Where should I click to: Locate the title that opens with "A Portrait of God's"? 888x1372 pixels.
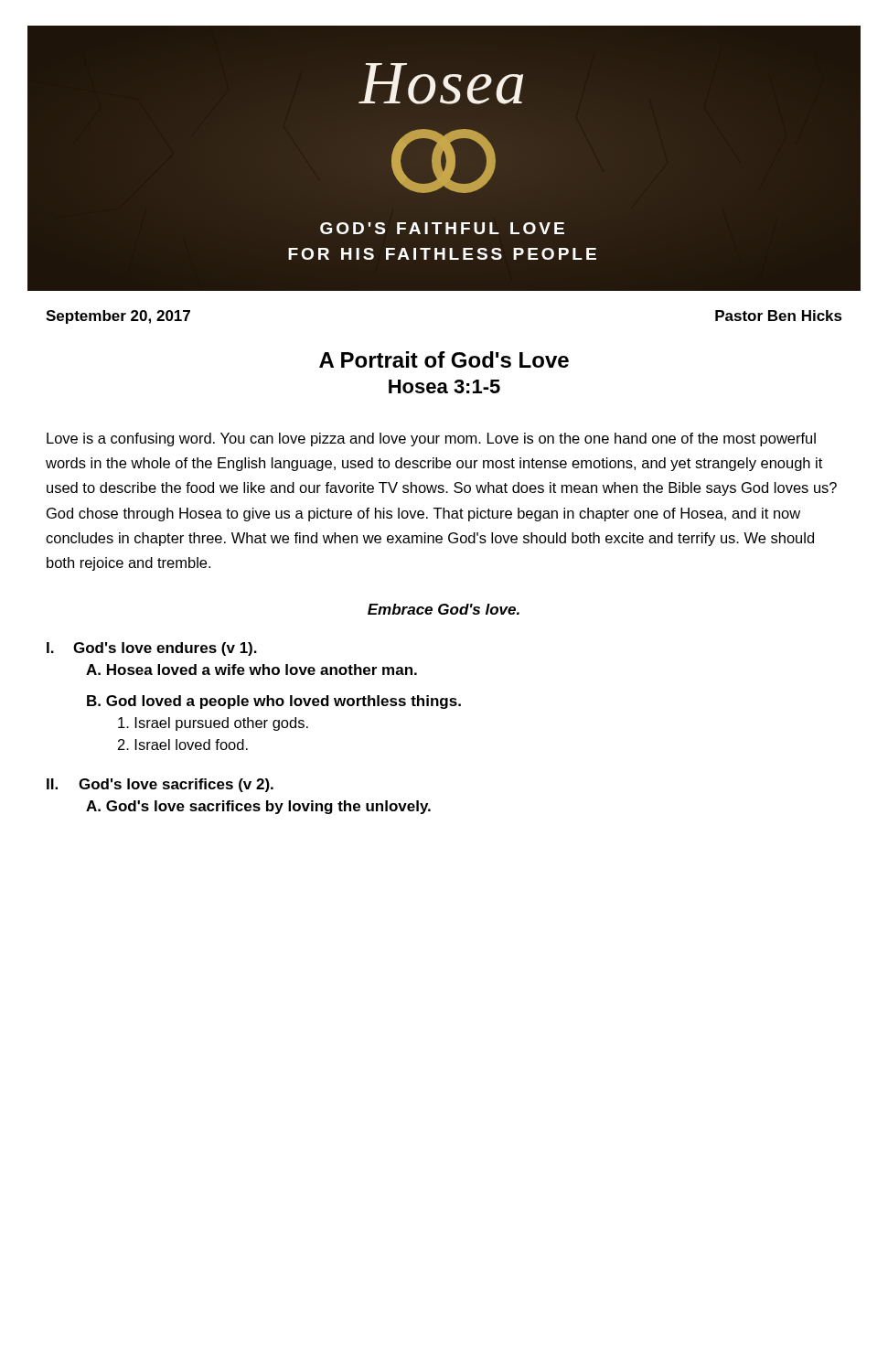click(x=444, y=373)
